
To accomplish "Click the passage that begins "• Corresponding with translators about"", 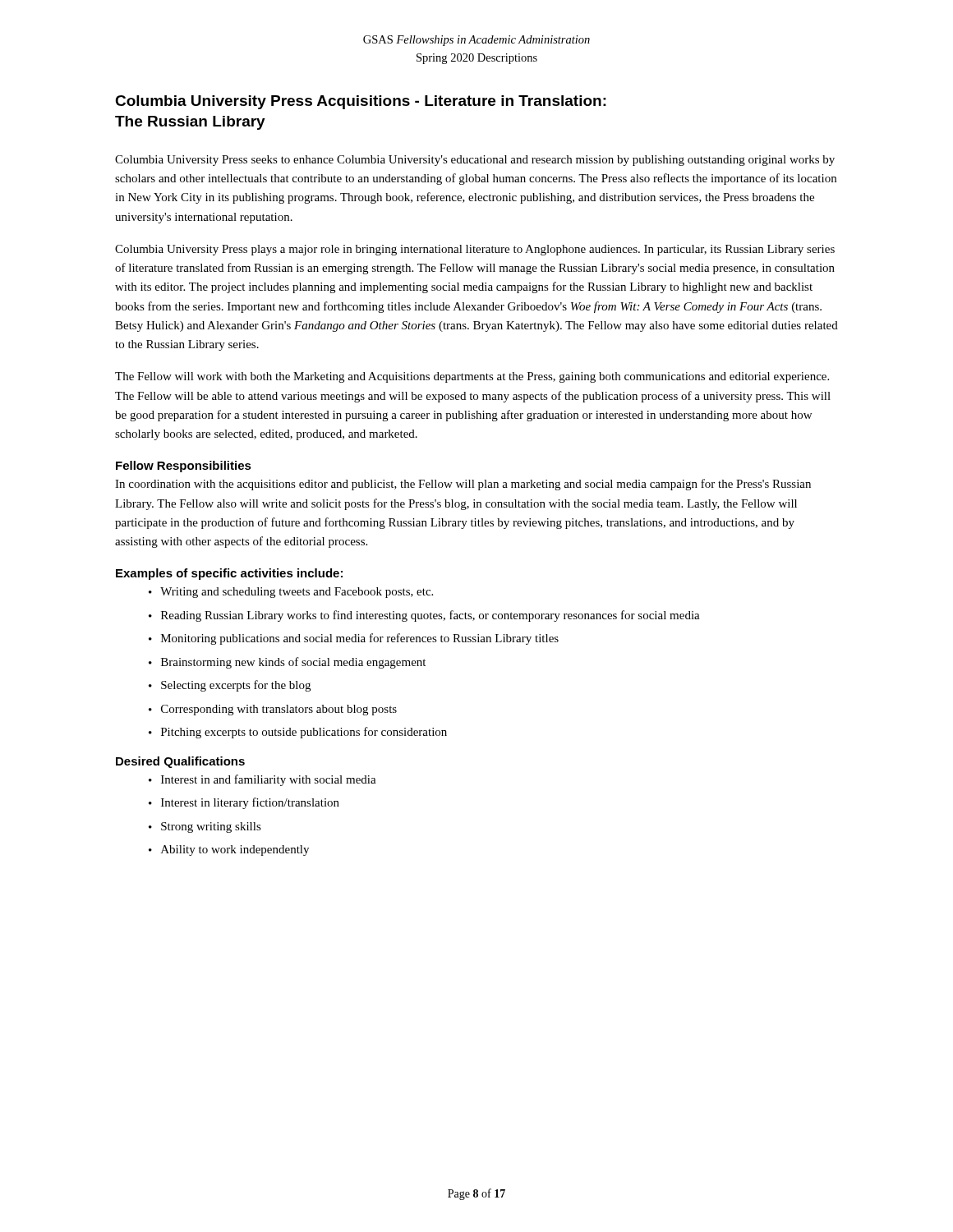I will tap(272, 709).
